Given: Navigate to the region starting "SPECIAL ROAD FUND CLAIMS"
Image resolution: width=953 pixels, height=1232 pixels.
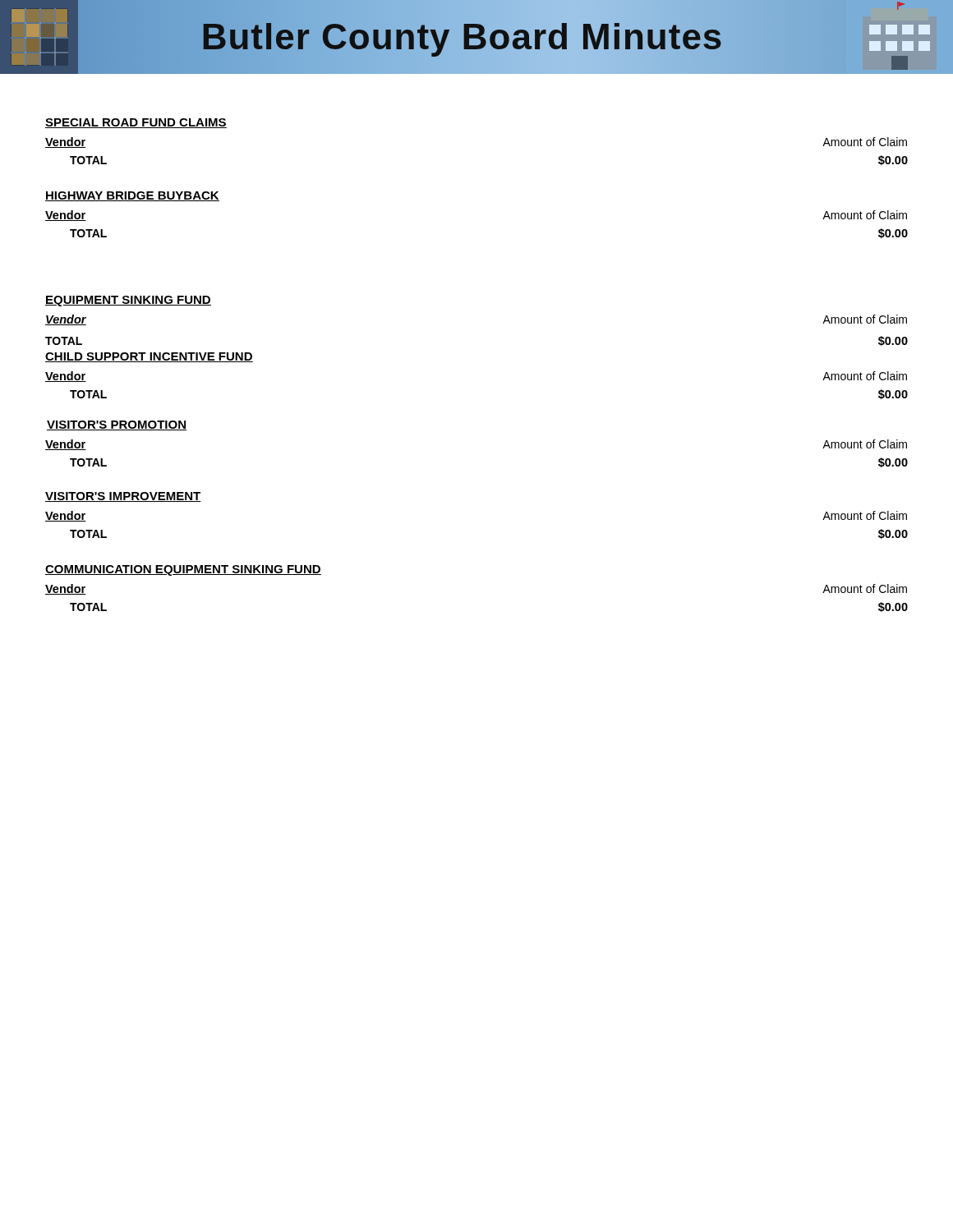Looking at the screenshot, I should click(136, 122).
